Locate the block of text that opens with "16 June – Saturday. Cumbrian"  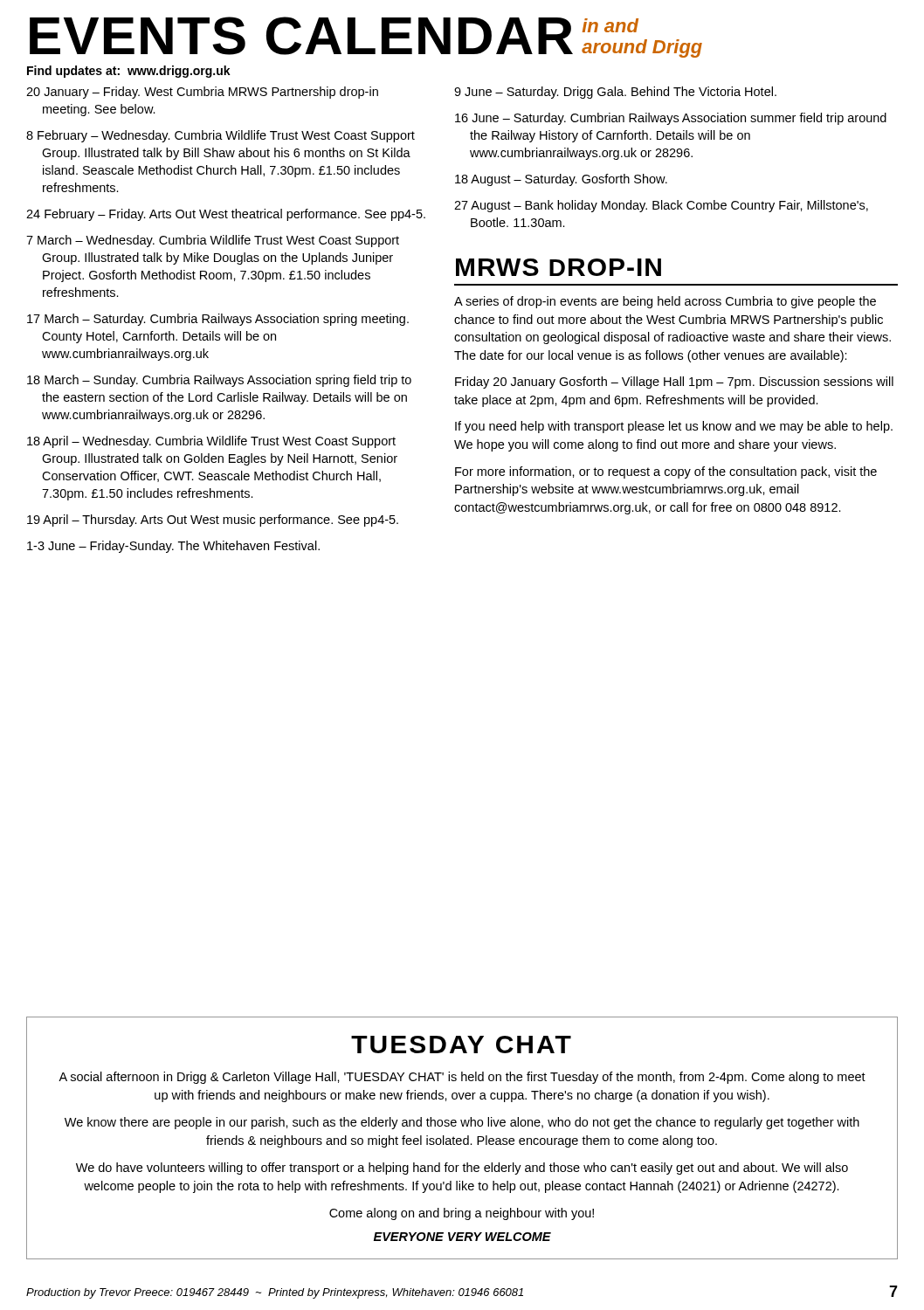point(670,135)
